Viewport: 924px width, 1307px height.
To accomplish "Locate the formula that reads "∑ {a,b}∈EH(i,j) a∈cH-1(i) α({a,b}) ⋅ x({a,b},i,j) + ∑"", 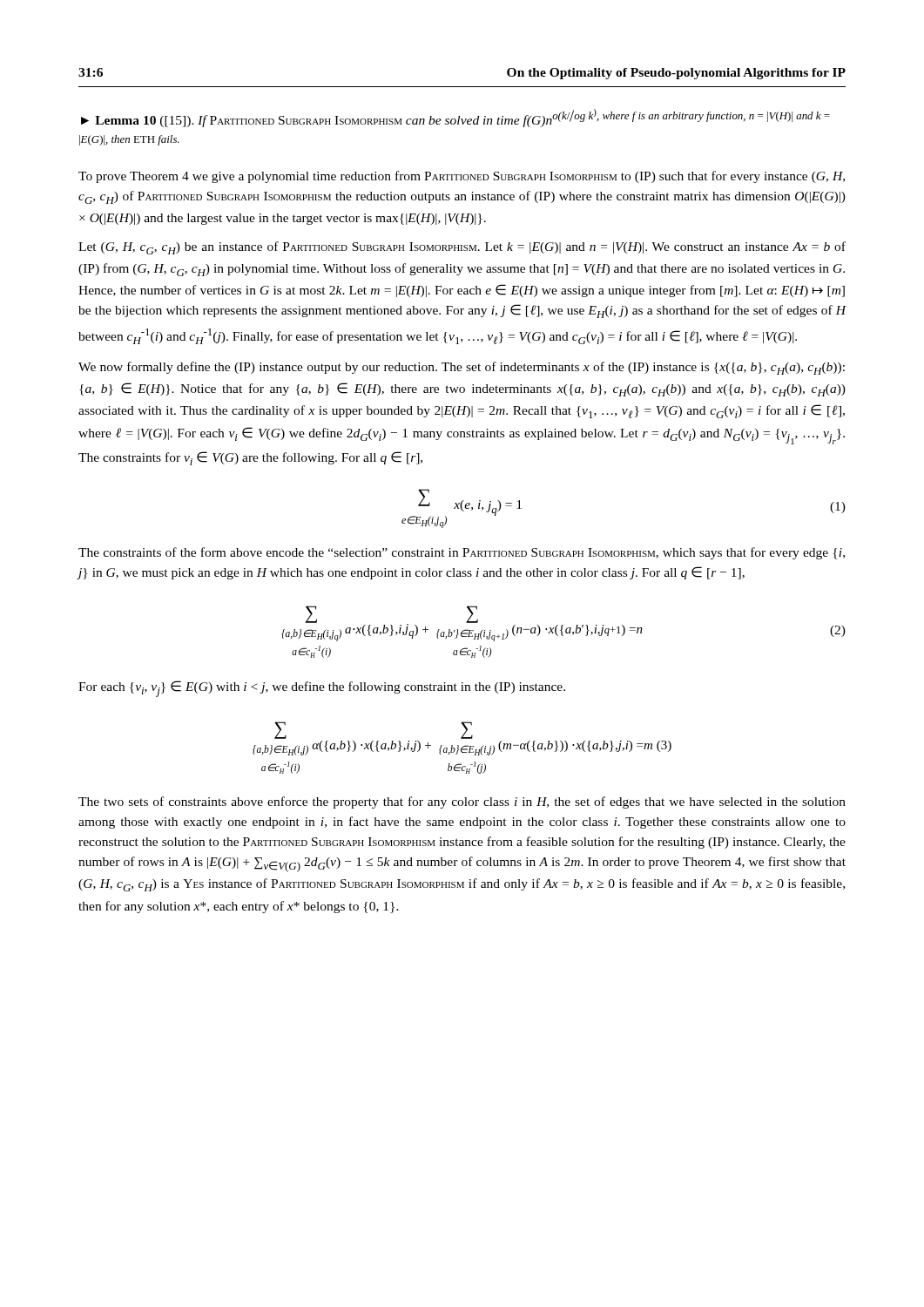I will point(462,745).
